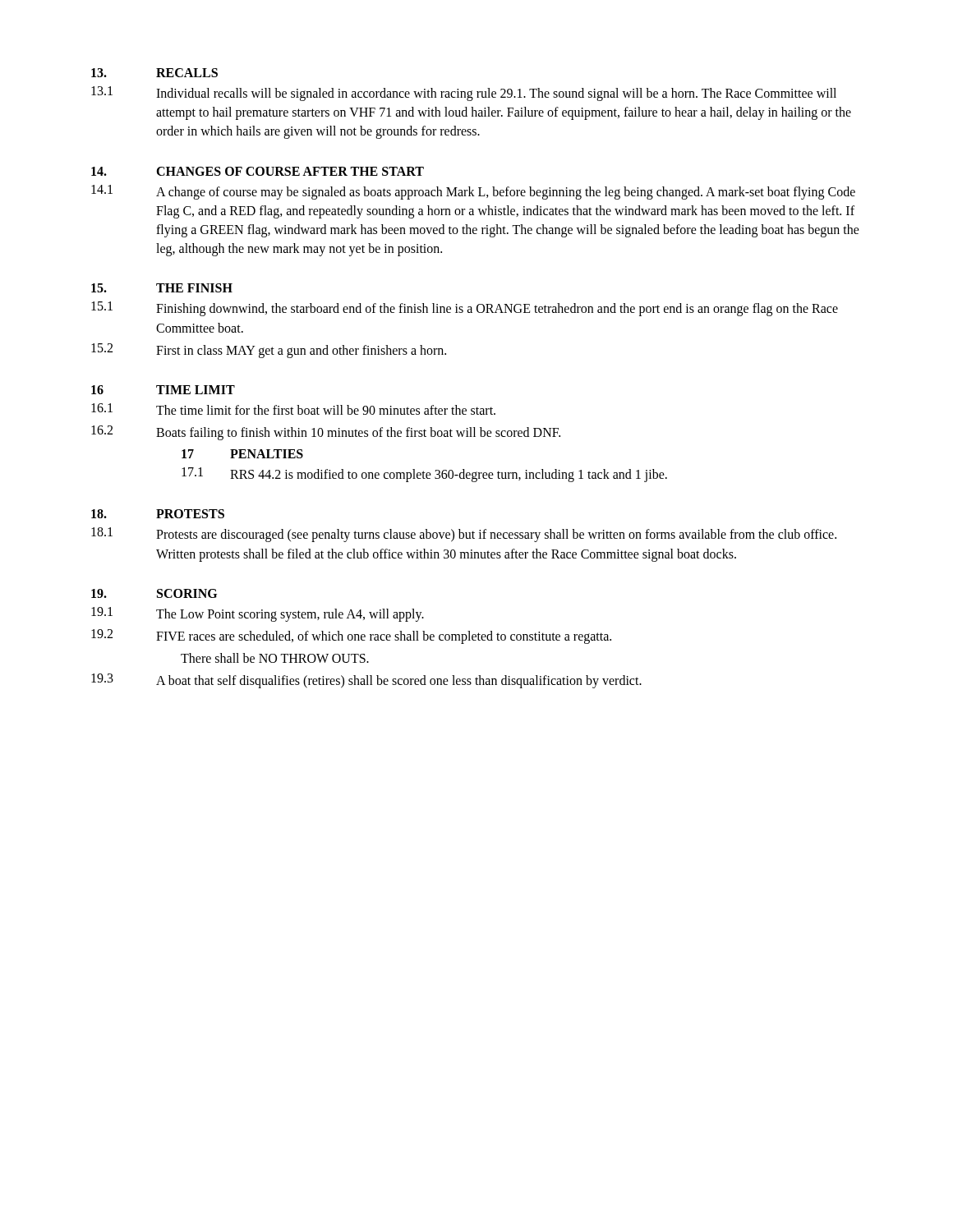
Task: Click on the region starting "16.2 Boats failing"
Action: [476, 433]
